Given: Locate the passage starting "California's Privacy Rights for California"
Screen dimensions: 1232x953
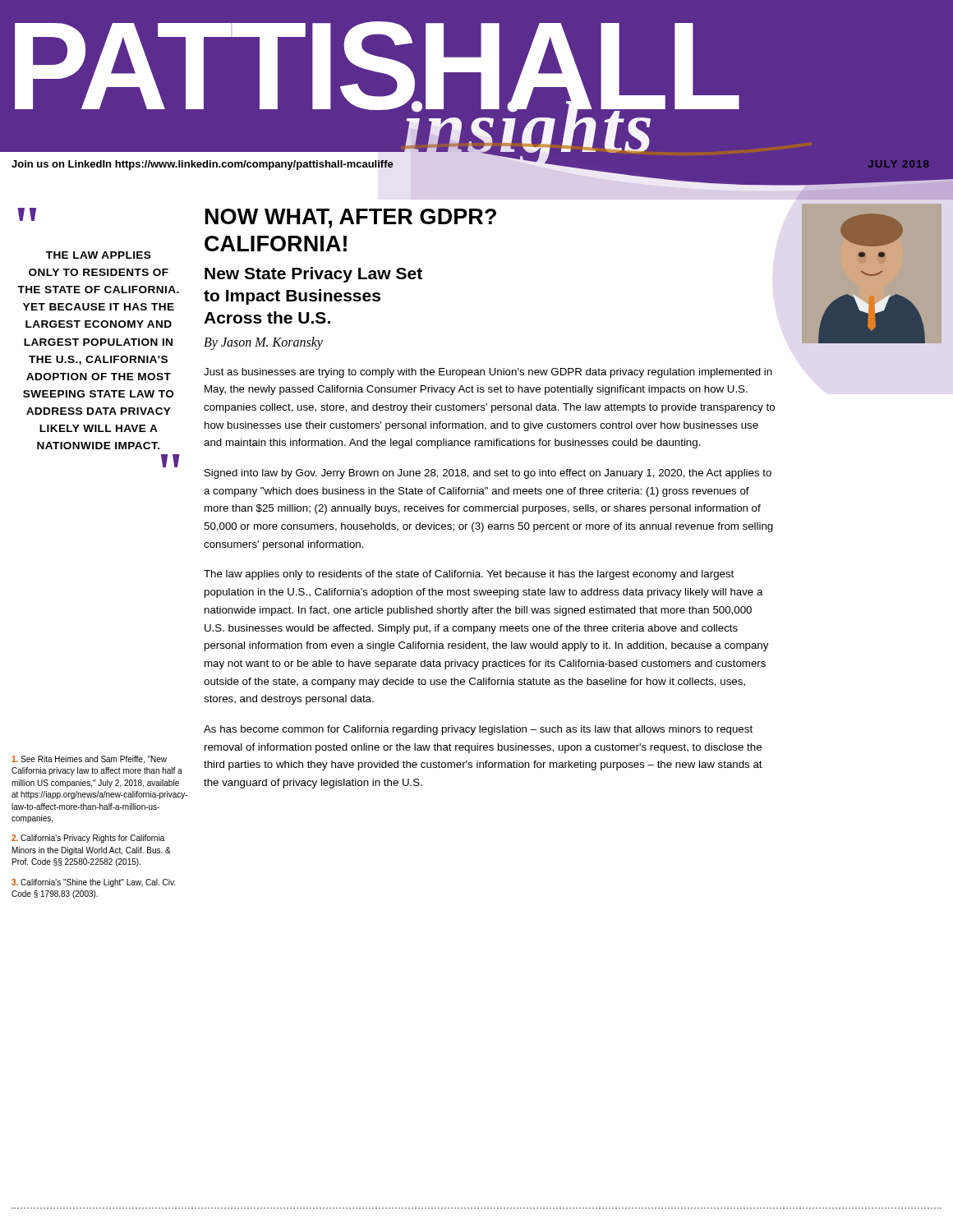Looking at the screenshot, I should coord(91,850).
